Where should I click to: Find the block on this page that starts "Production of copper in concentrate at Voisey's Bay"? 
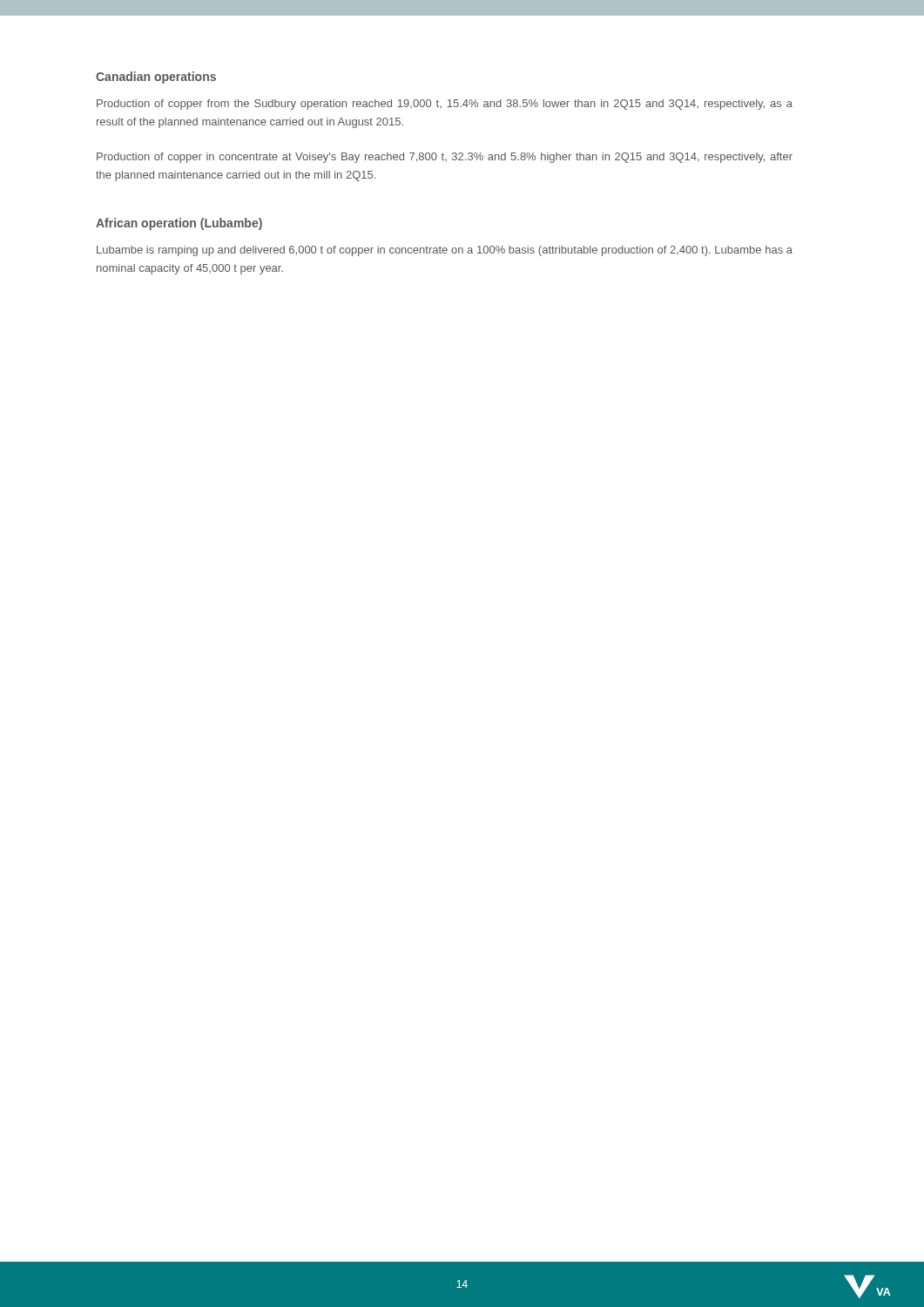444,166
